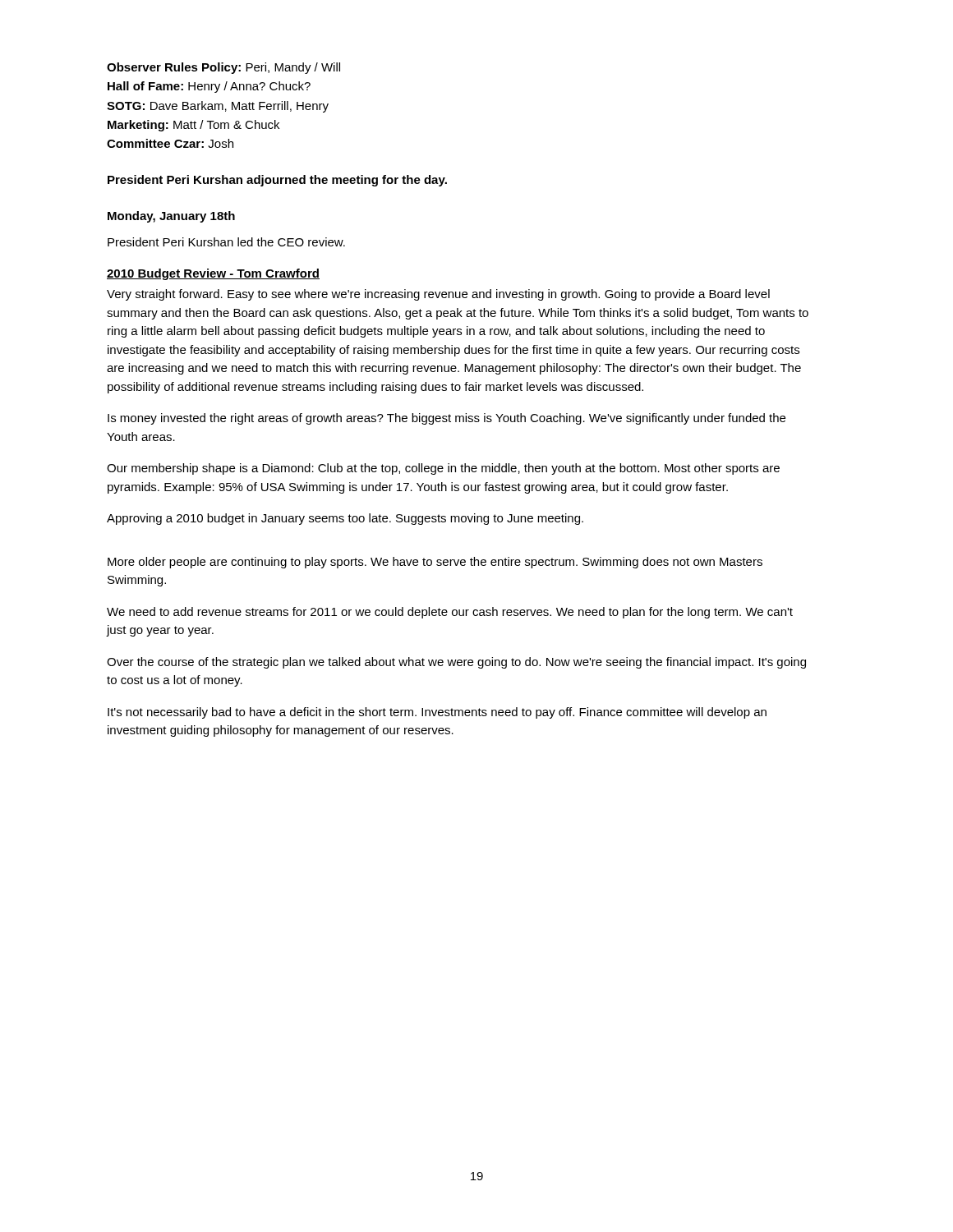
Task: Locate the text block containing "It's not necessarily bad to have"
Action: (x=460, y=721)
